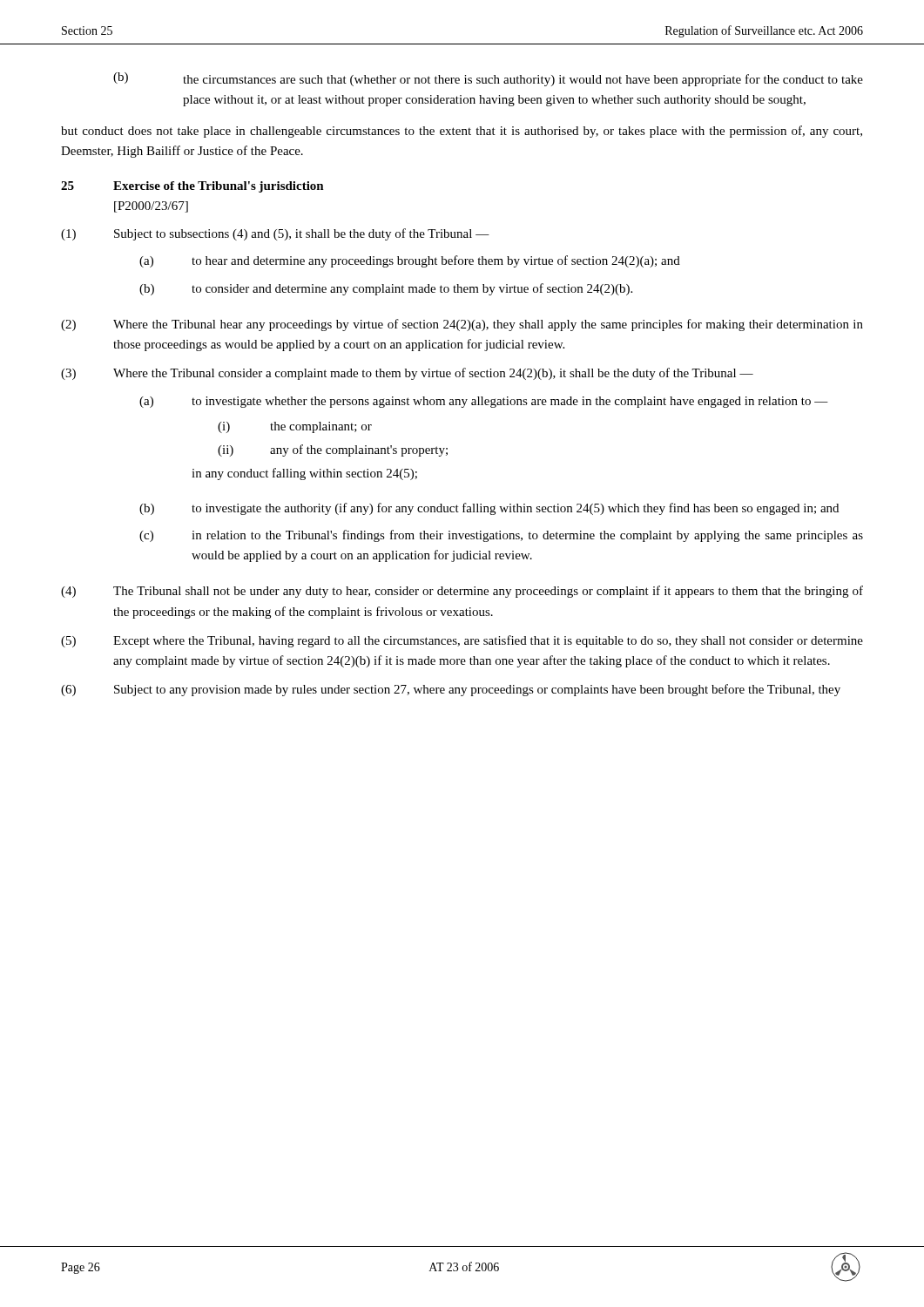Locate the element starting "(b) the circumstances are such that (whether"
The width and height of the screenshot is (924, 1307).
[462, 90]
